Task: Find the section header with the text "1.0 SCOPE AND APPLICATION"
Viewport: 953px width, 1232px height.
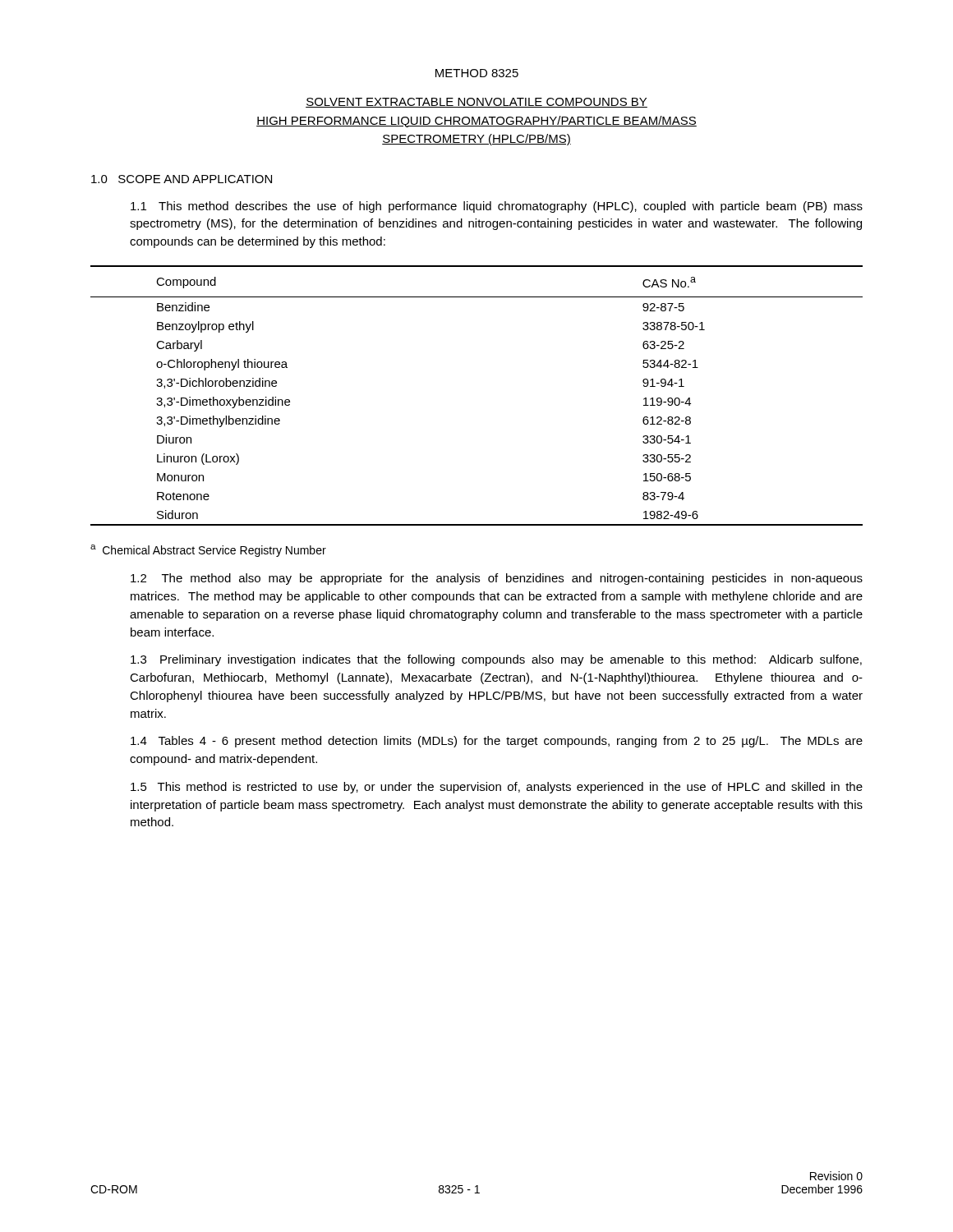Action: point(182,178)
